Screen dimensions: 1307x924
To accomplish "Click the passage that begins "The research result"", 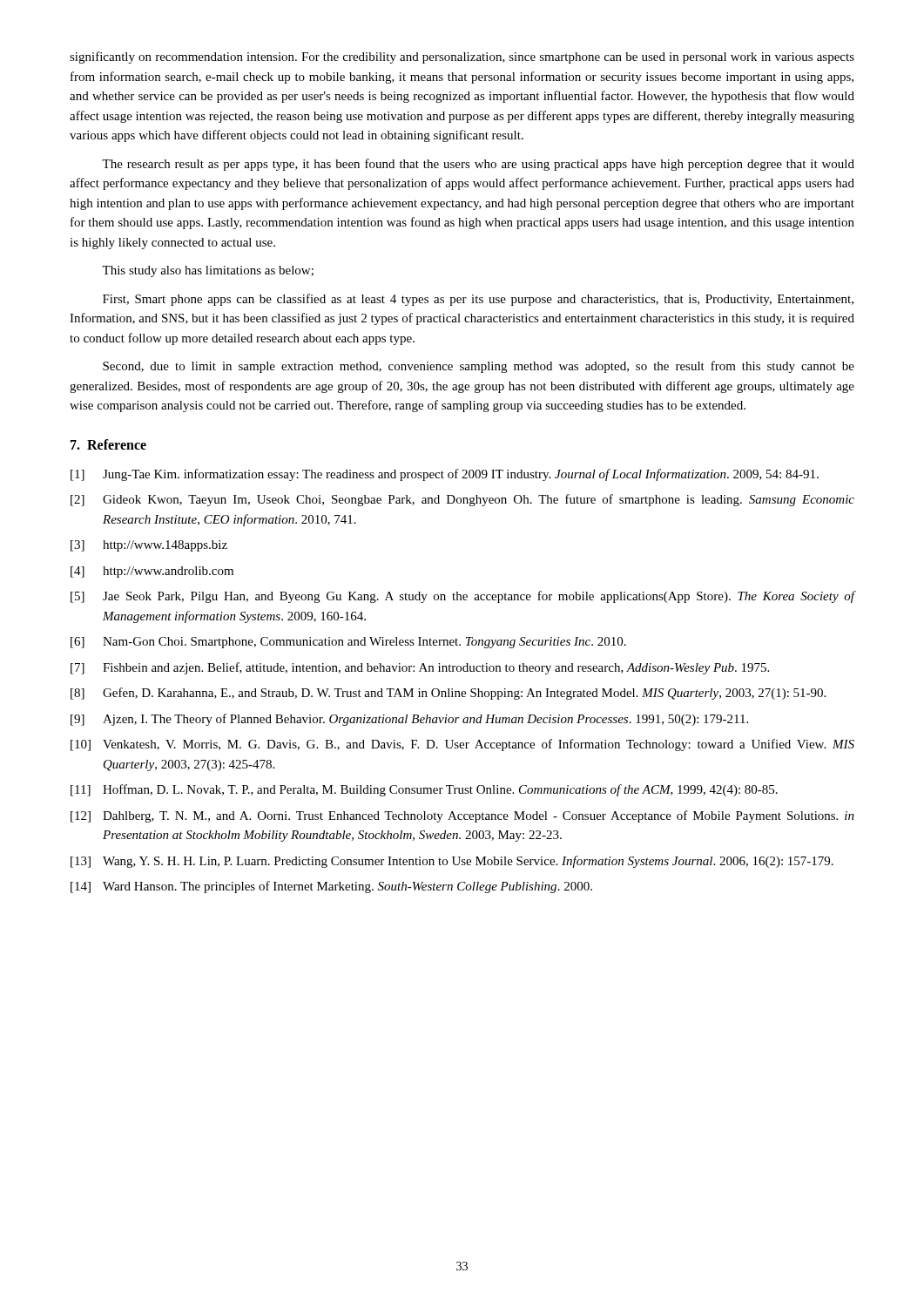I will [462, 203].
